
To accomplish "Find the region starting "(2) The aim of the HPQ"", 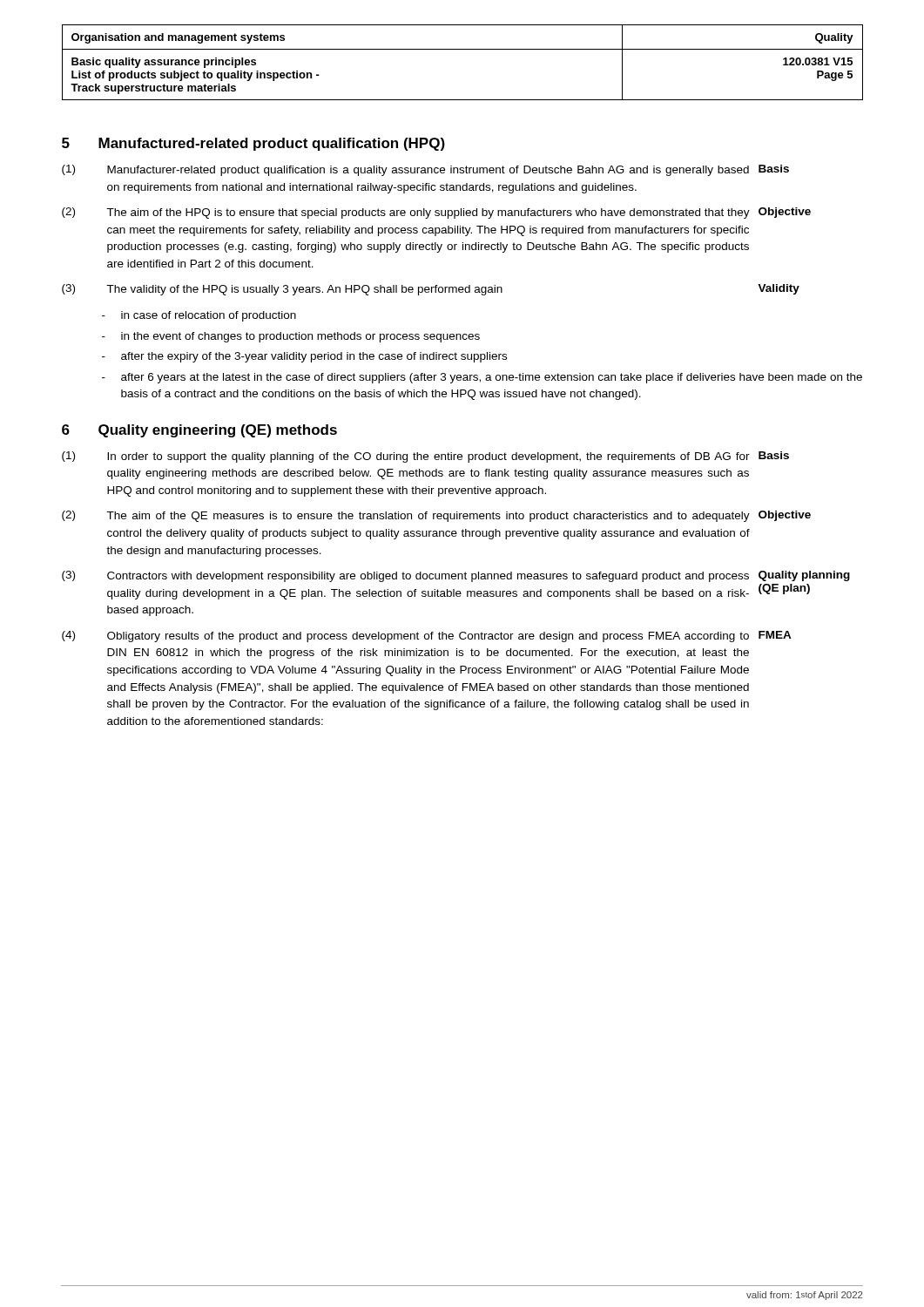I will click(462, 238).
